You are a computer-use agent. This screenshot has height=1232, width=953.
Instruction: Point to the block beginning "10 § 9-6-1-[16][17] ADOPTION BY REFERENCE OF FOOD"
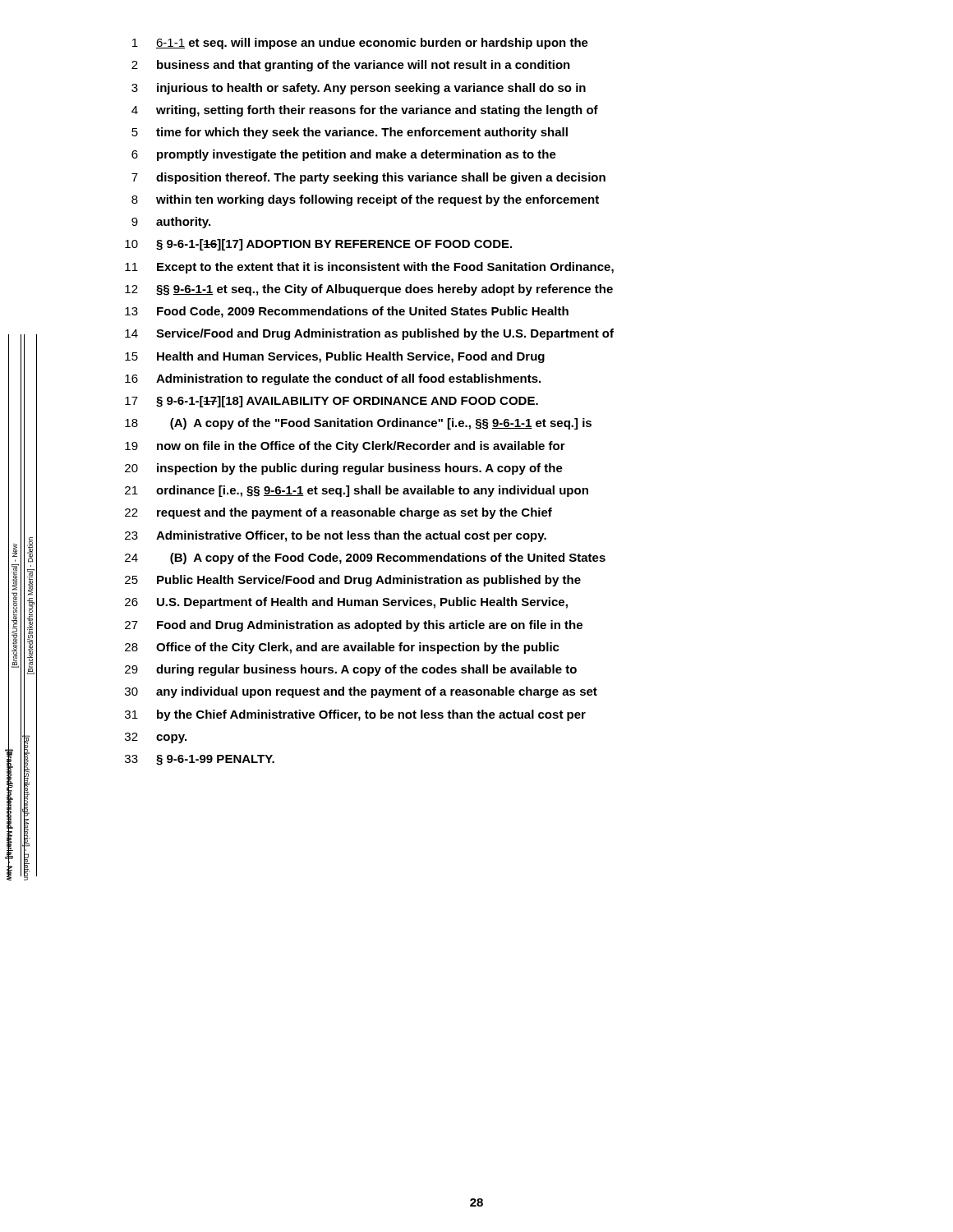(x=310, y=244)
